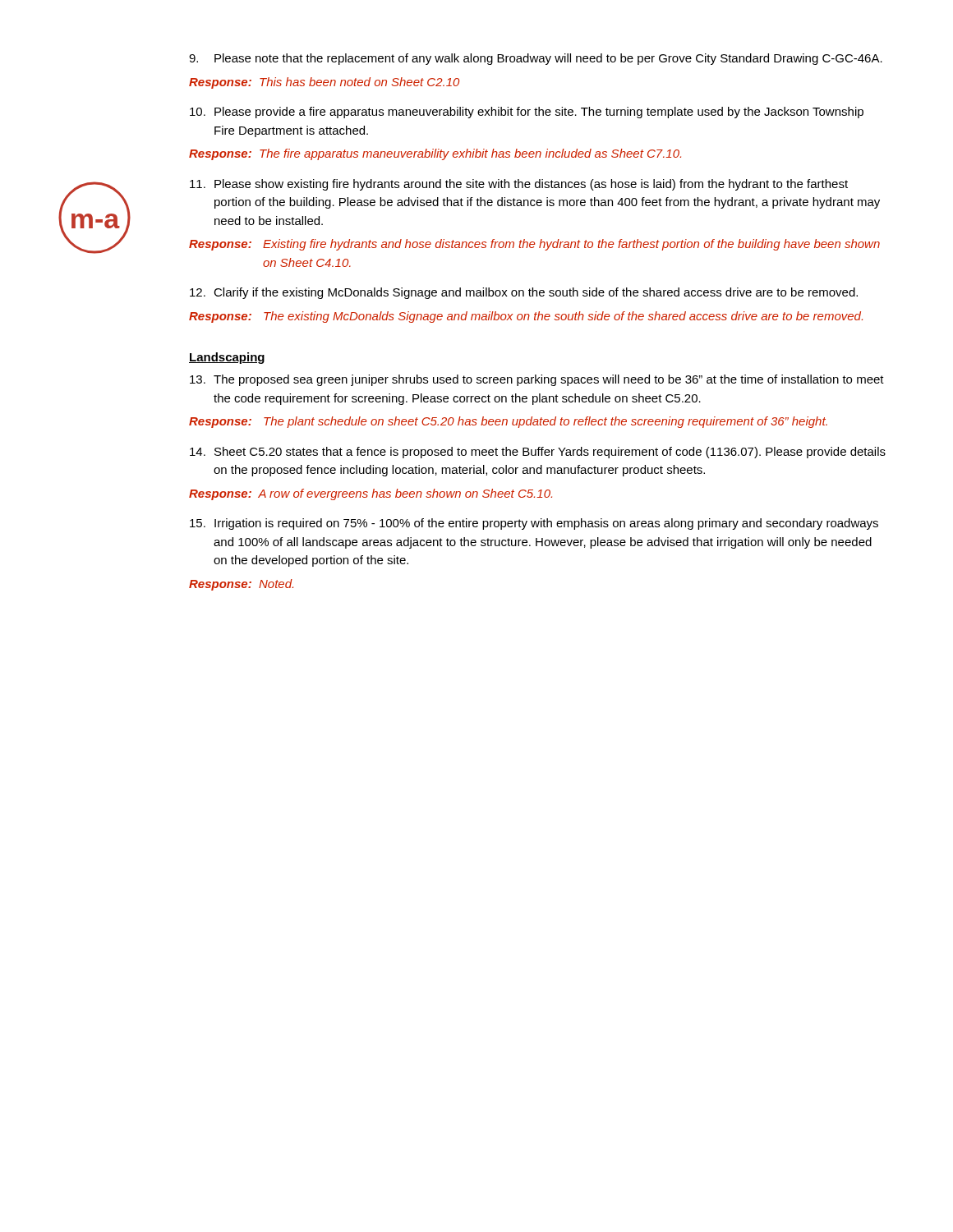Find the text block containing "Response: A row of evergreens has been"
953x1232 pixels.
pos(371,493)
